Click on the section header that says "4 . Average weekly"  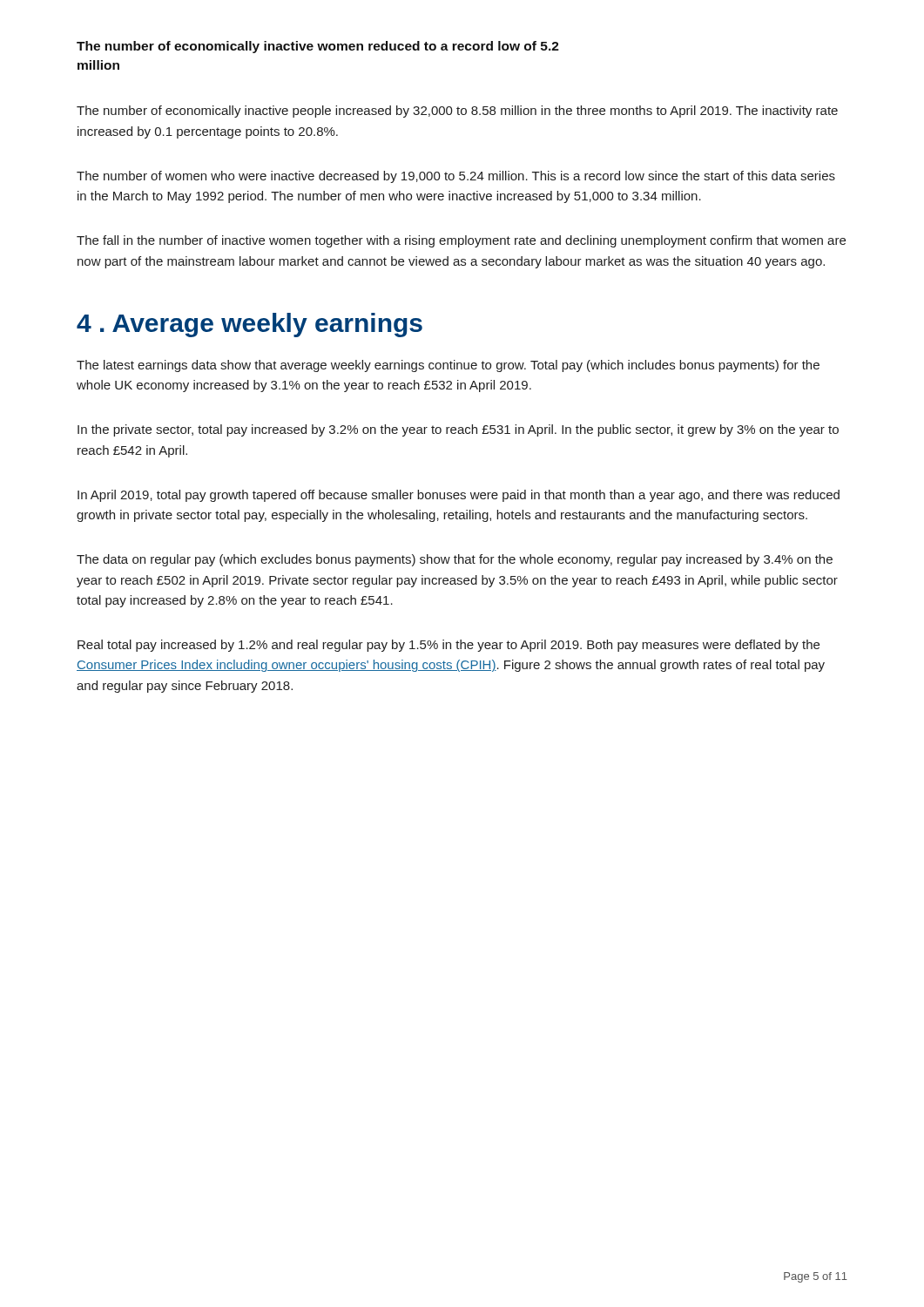(x=250, y=325)
